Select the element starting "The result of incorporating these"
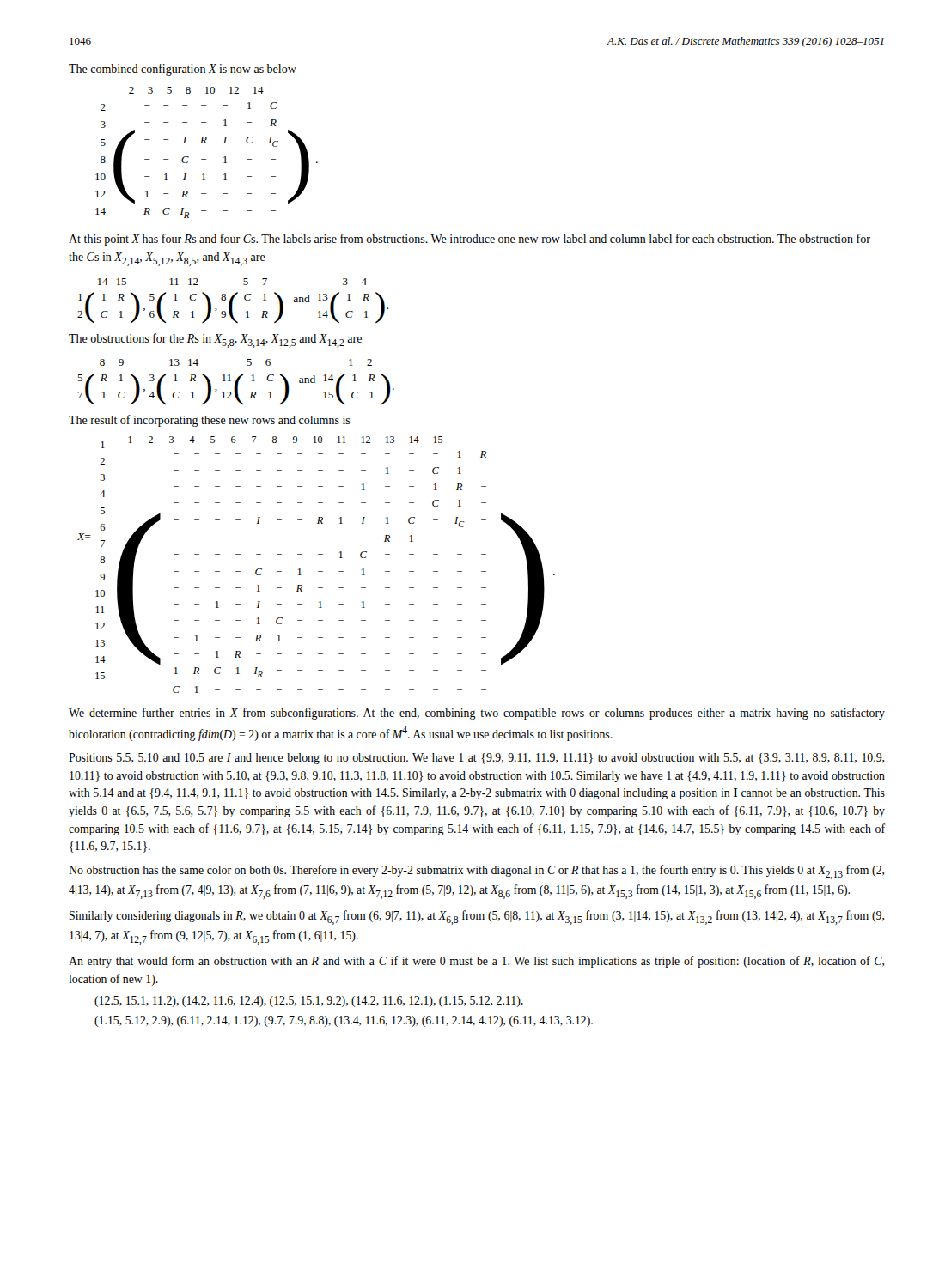This screenshot has width=945, height=1288. pyautogui.click(x=210, y=420)
